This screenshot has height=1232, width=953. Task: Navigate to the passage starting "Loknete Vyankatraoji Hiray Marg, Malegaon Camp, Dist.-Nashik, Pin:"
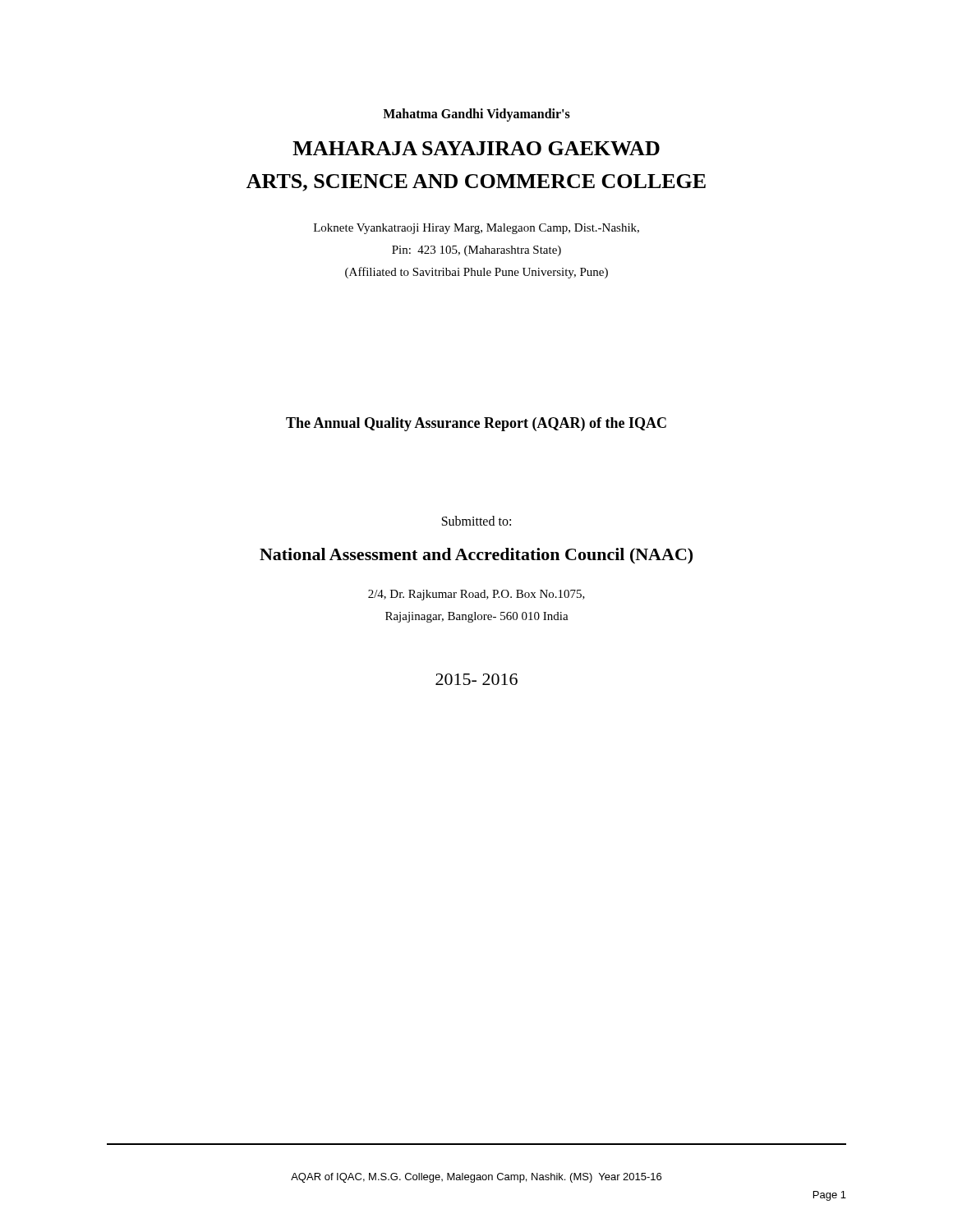click(x=476, y=250)
